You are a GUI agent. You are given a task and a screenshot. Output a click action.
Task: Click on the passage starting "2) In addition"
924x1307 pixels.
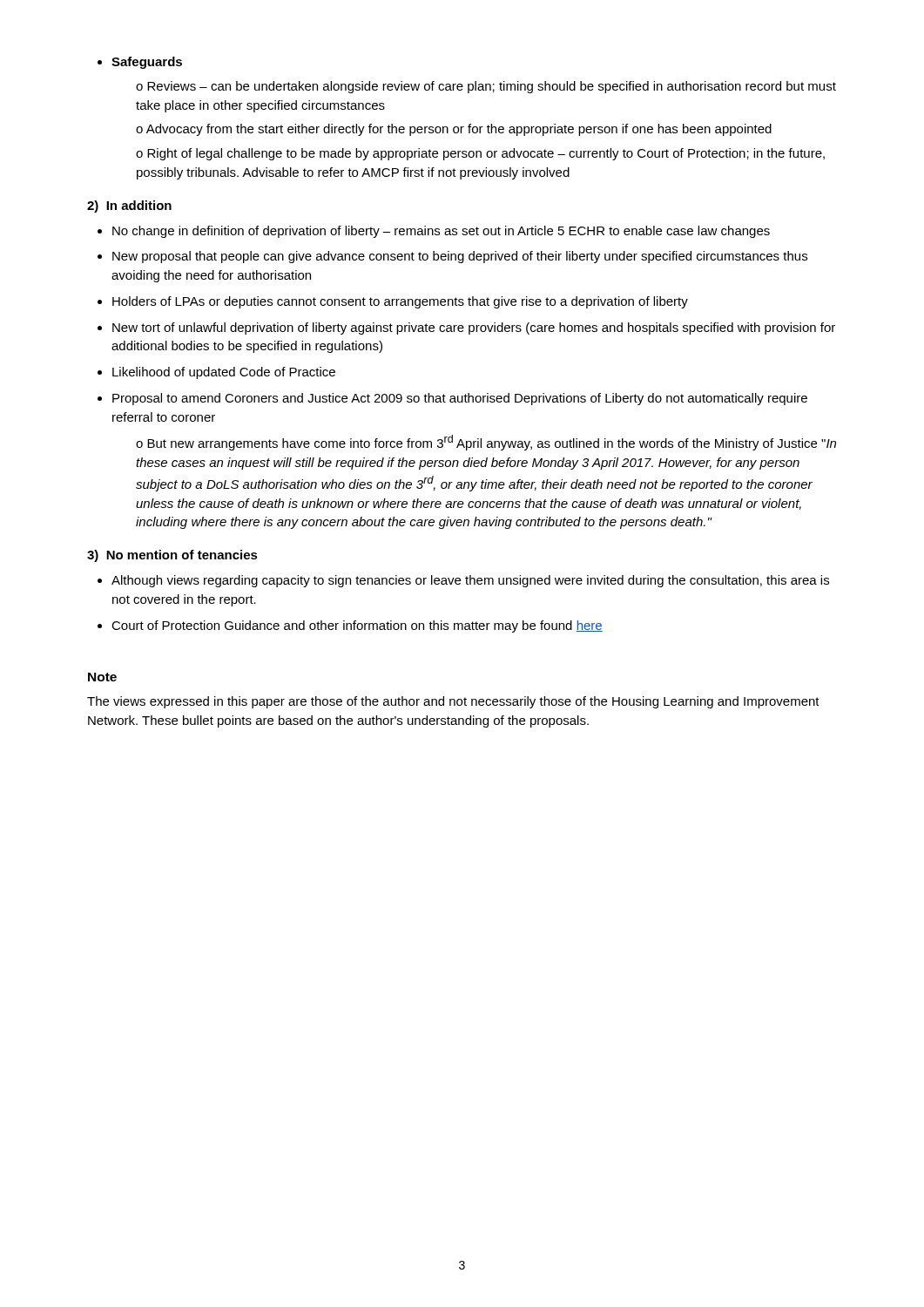click(x=130, y=205)
